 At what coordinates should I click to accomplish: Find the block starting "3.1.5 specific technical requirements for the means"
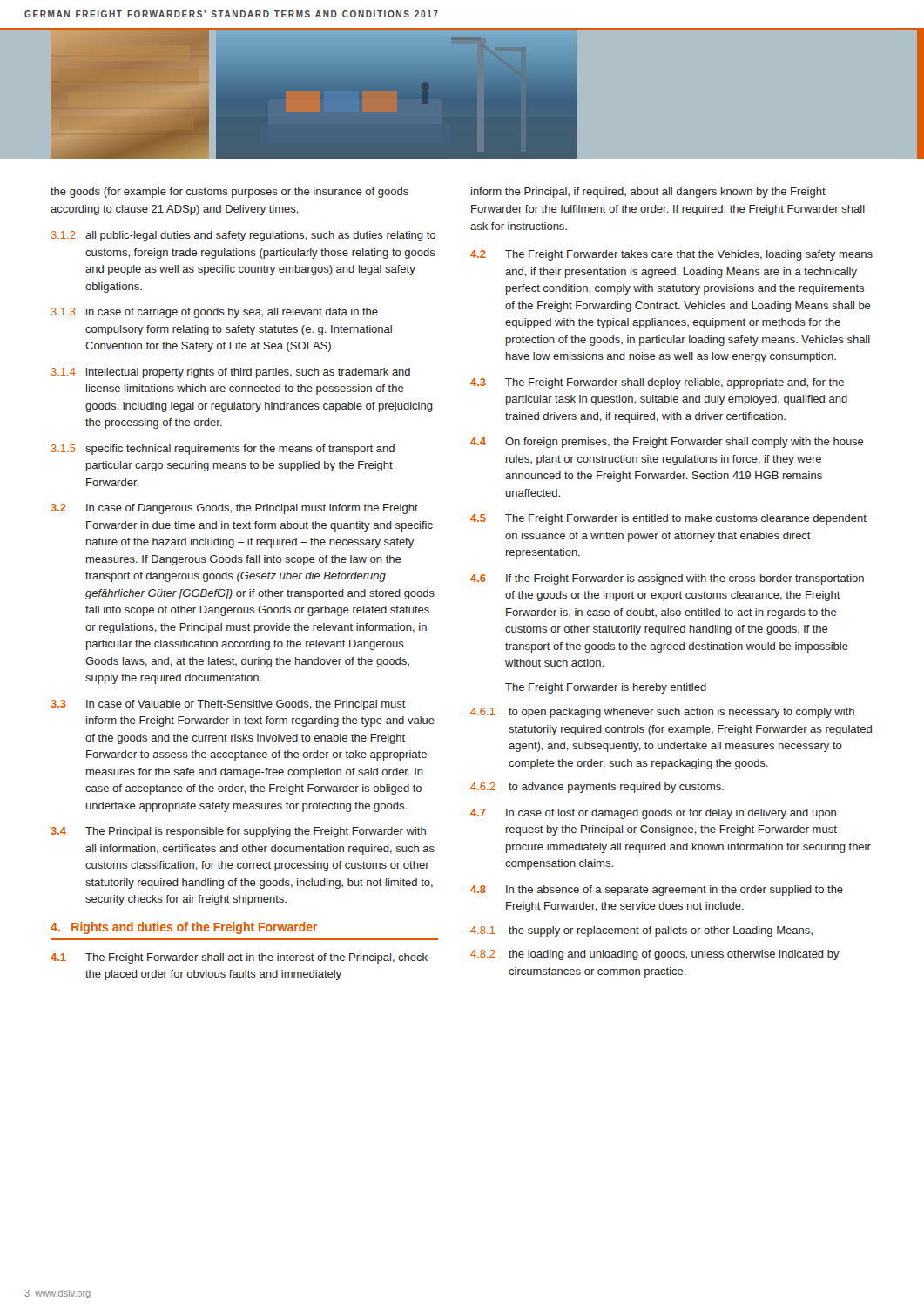coord(244,465)
